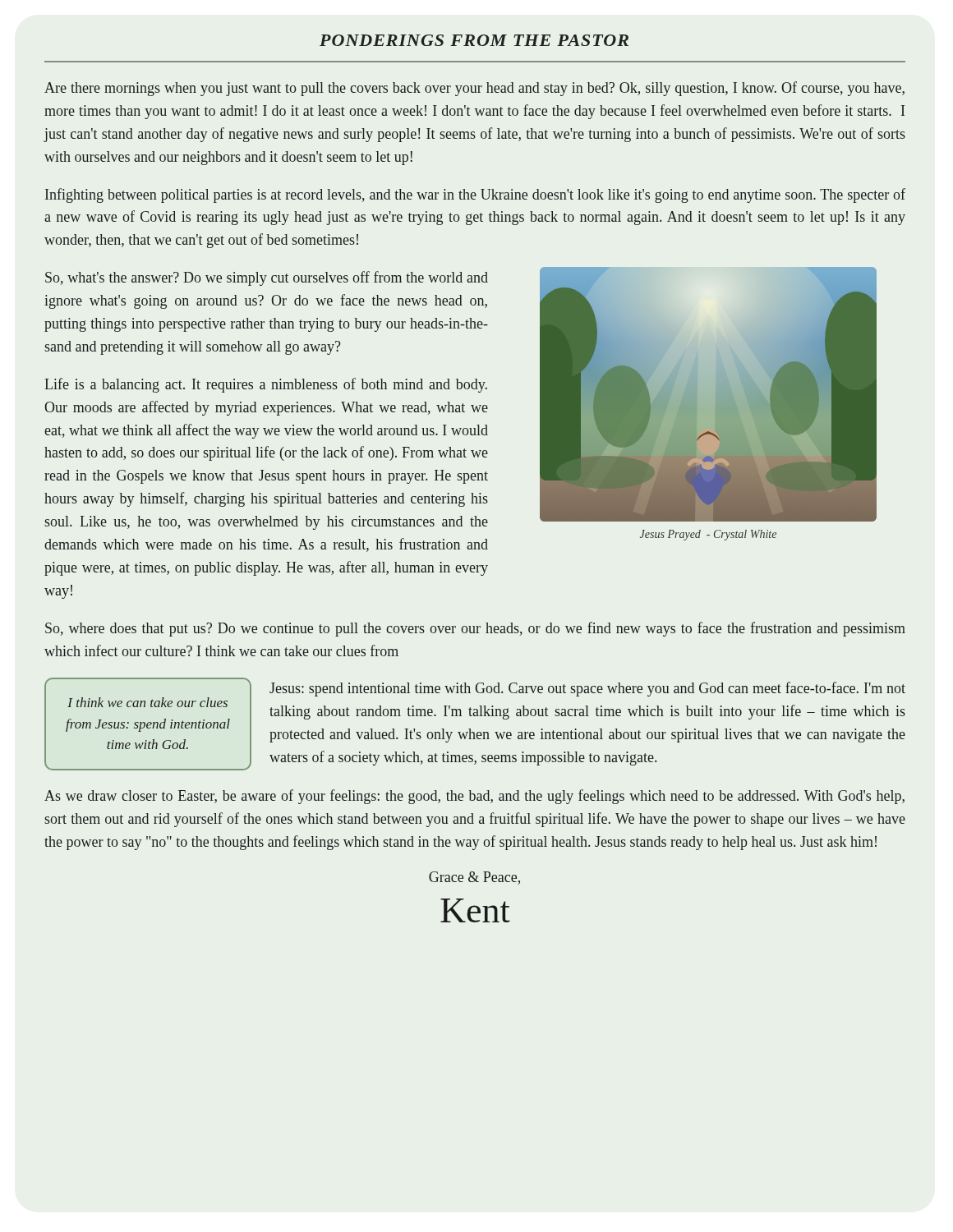Point to the text starting "Are there mornings"
The height and width of the screenshot is (1232, 953).
tap(475, 122)
